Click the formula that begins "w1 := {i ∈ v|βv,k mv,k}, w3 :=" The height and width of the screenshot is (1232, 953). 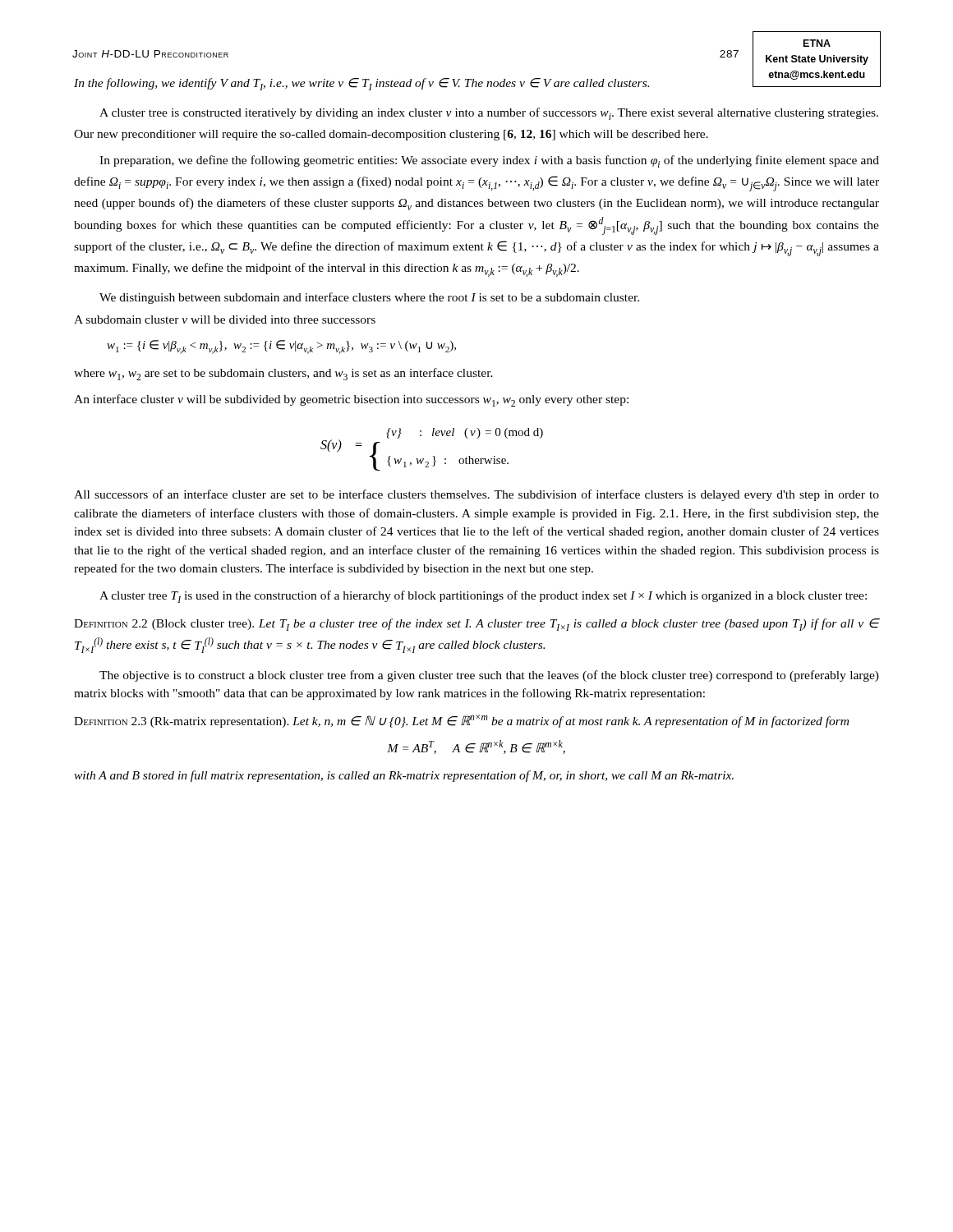pyautogui.click(x=282, y=346)
